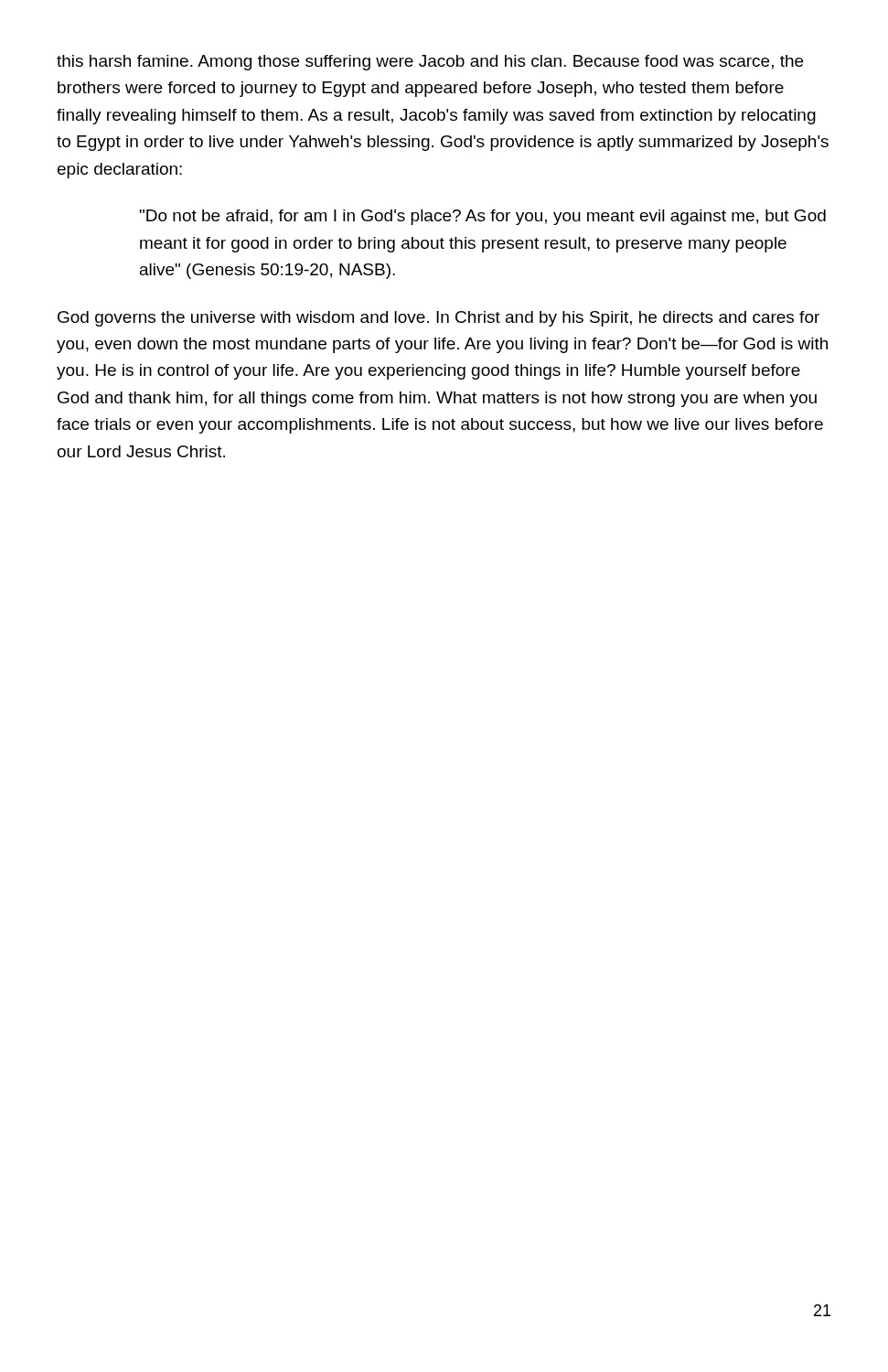888x1372 pixels.
Task: Select the text block with the text ""Do not be afraid, for am"
Action: tap(483, 243)
